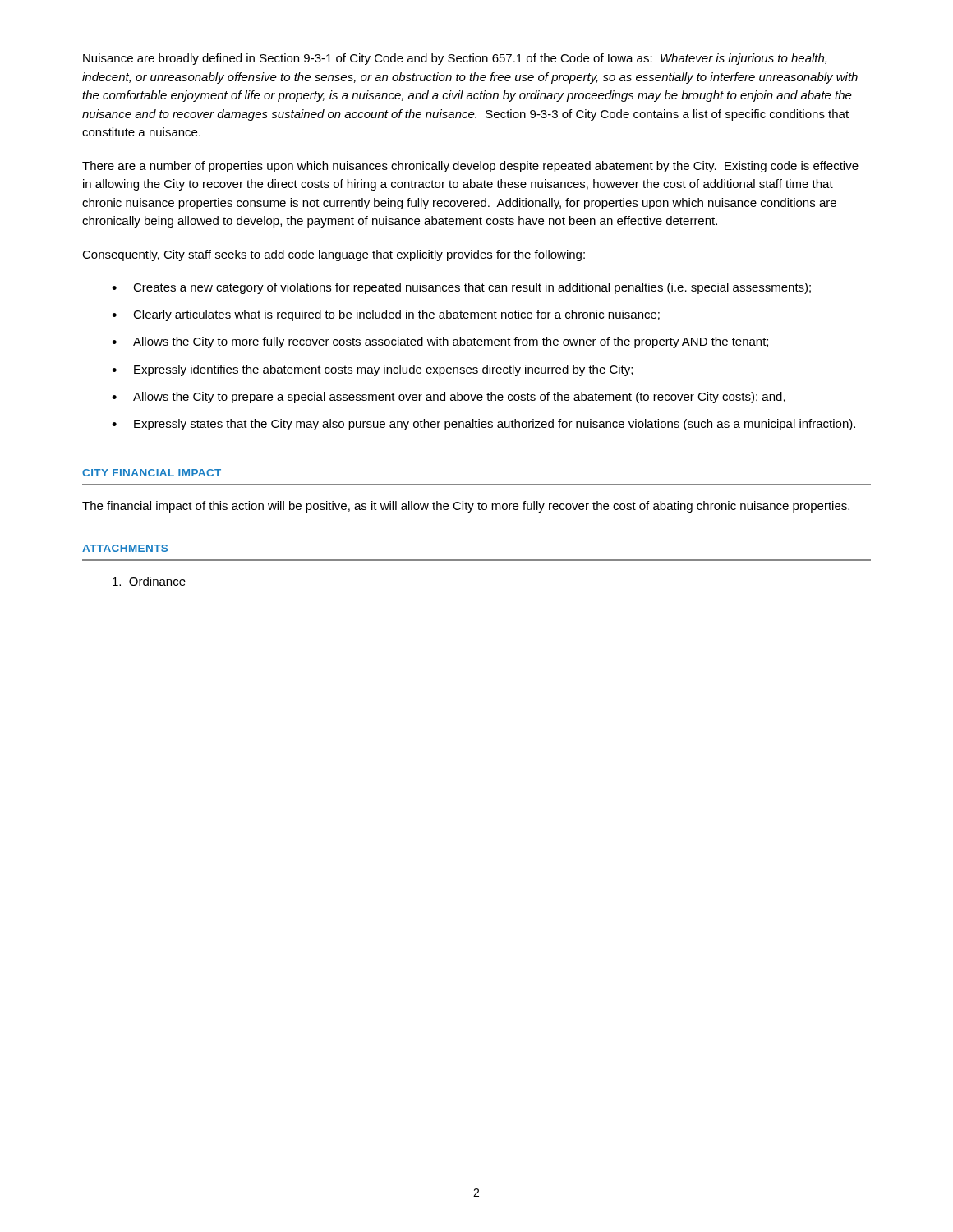Locate the block of text that opens with "• Creates a new"

(x=491, y=289)
